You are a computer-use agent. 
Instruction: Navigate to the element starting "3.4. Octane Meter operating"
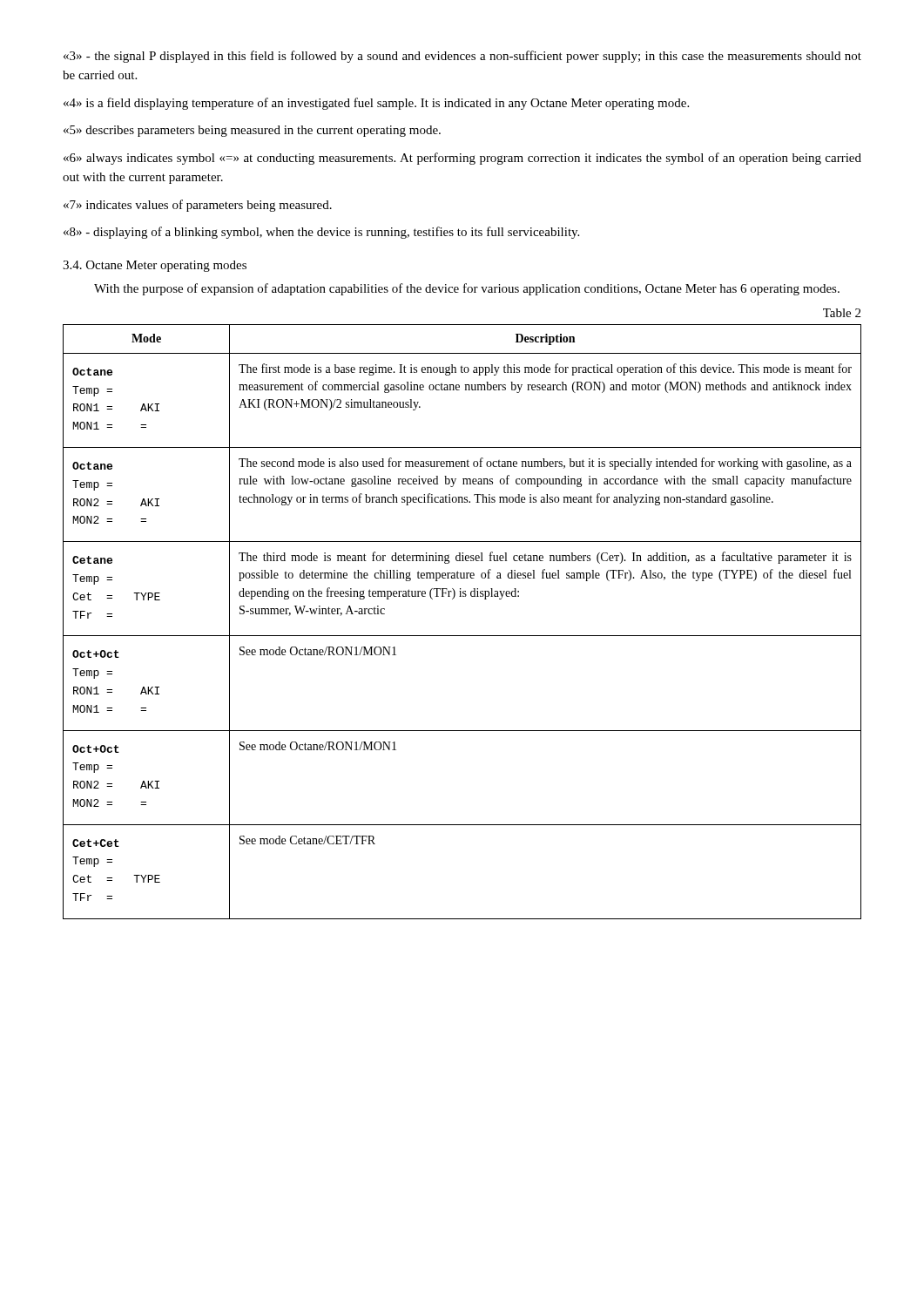click(x=155, y=265)
